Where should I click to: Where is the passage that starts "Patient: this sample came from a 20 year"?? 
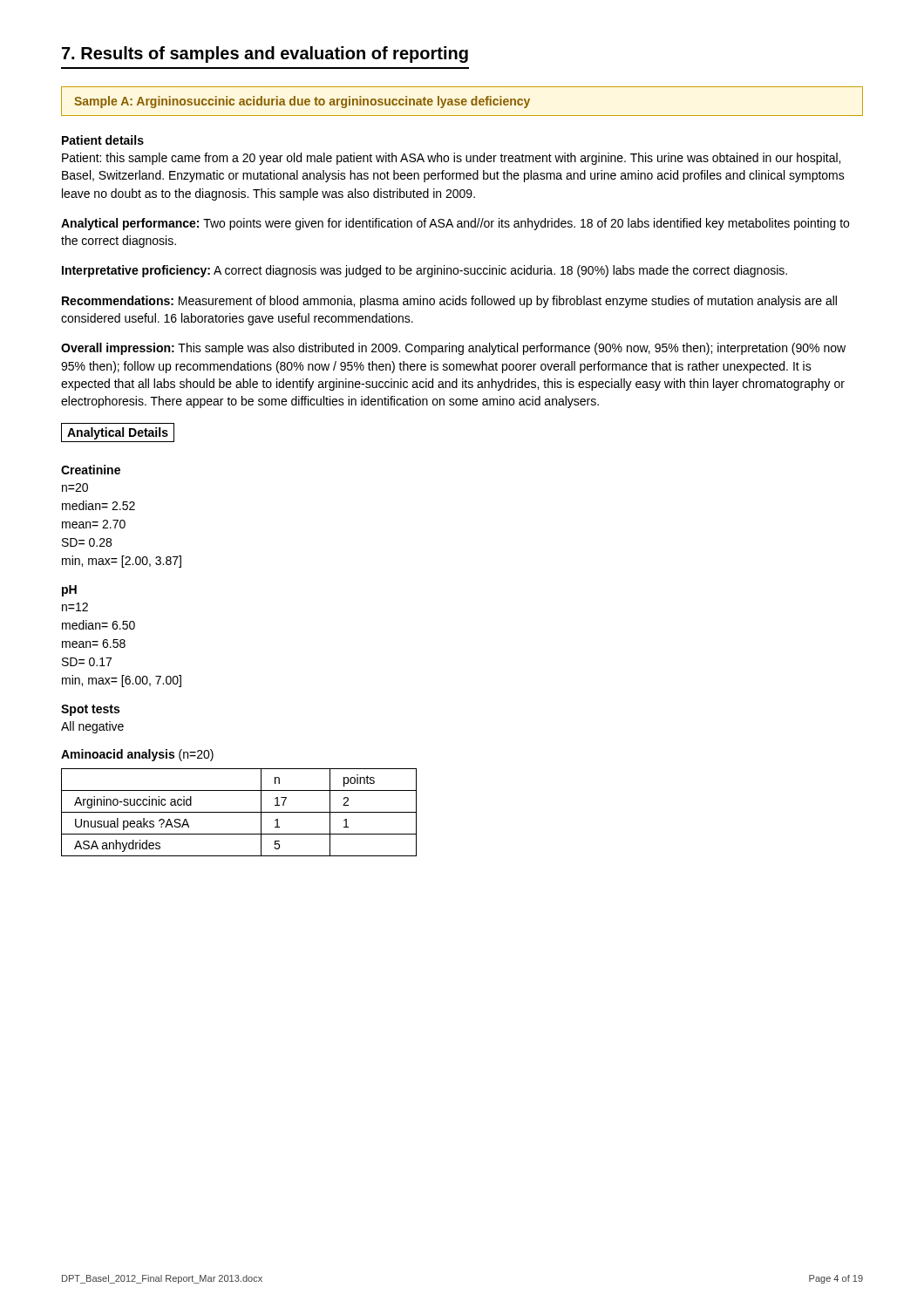453,176
